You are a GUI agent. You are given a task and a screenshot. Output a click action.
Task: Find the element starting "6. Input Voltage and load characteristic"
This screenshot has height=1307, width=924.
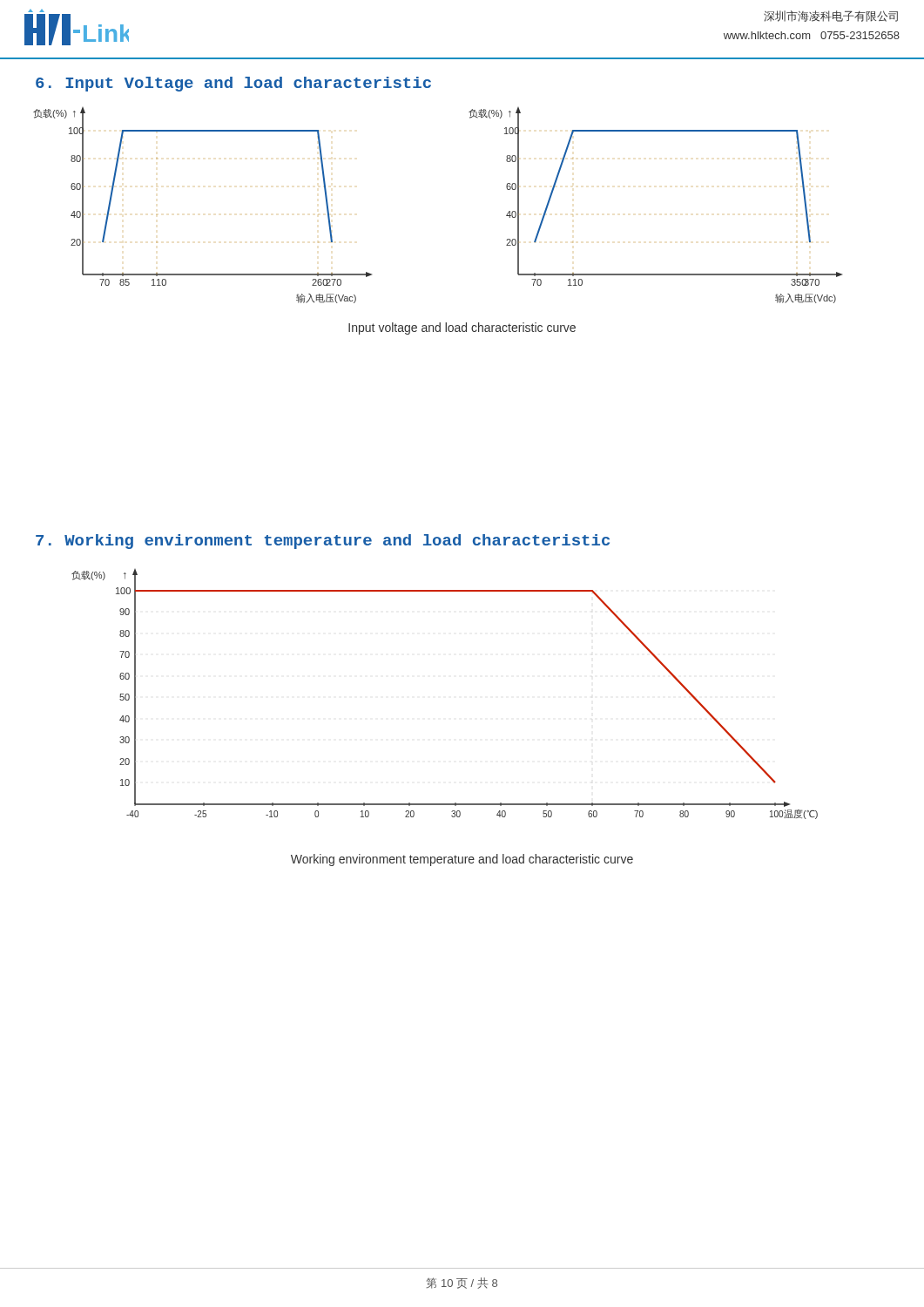(233, 84)
